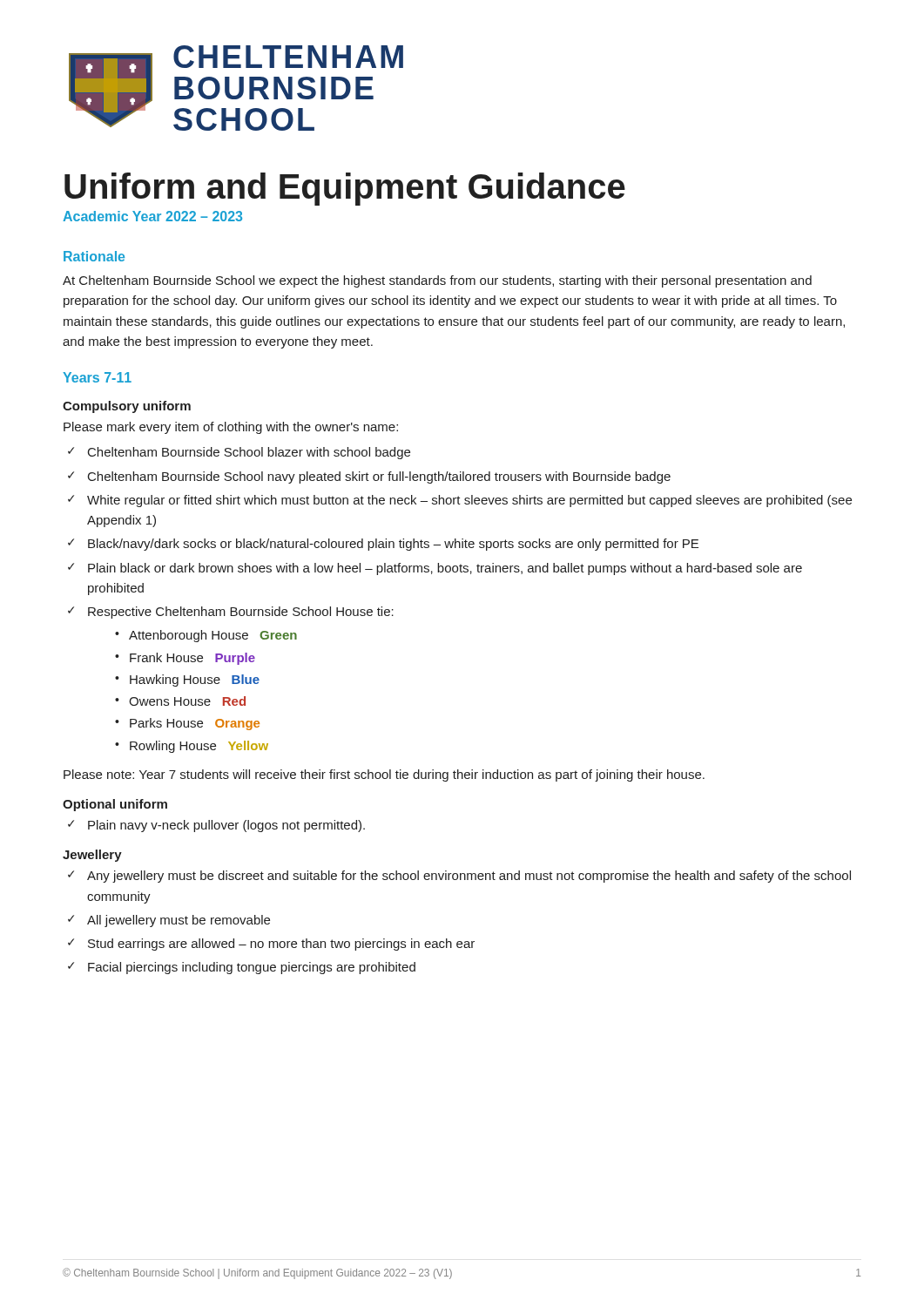This screenshot has height=1307, width=924.
Task: Point to the block beginning "Stud earrings are allowed –"
Action: [462, 943]
